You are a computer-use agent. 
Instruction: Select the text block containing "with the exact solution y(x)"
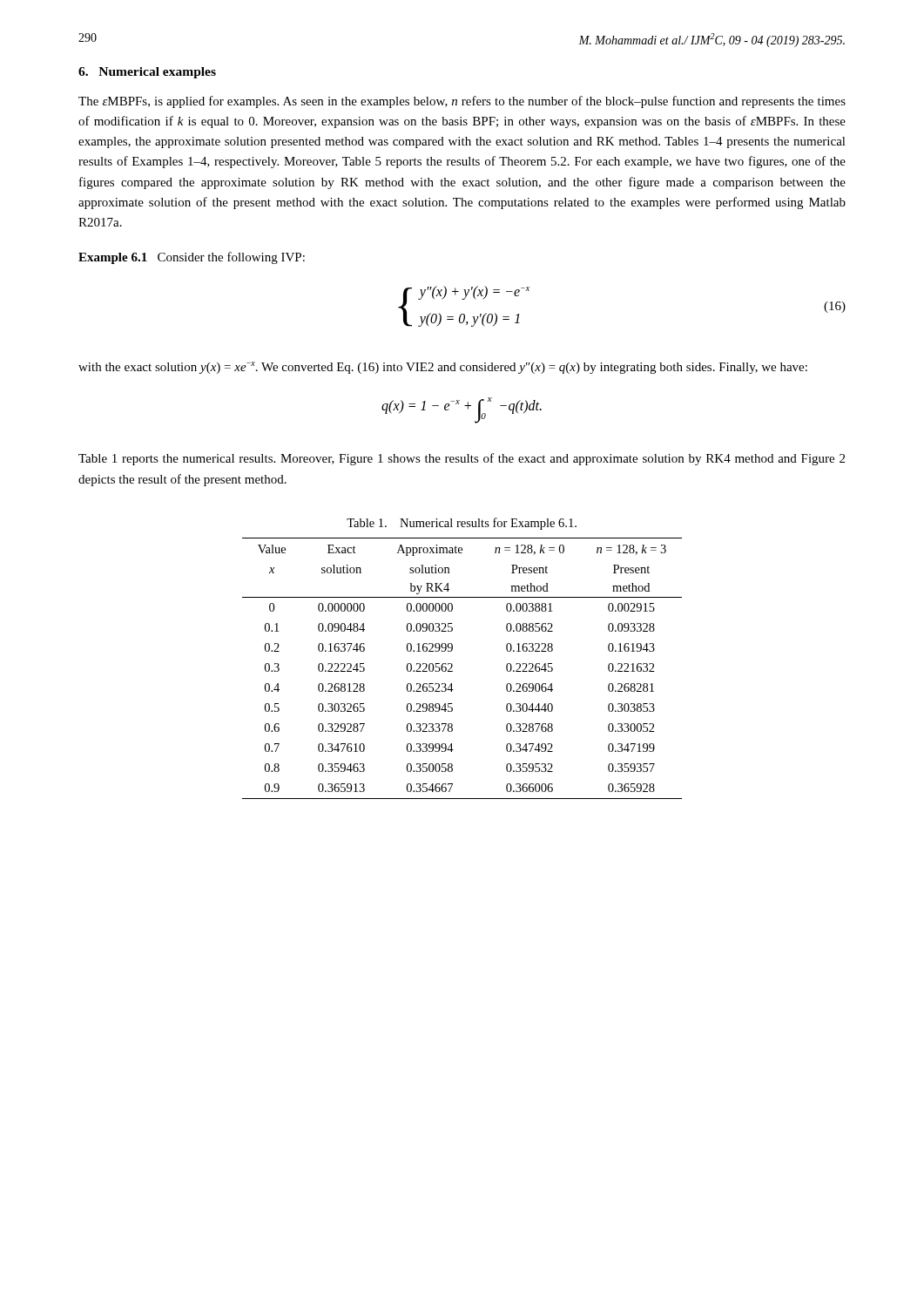point(443,366)
